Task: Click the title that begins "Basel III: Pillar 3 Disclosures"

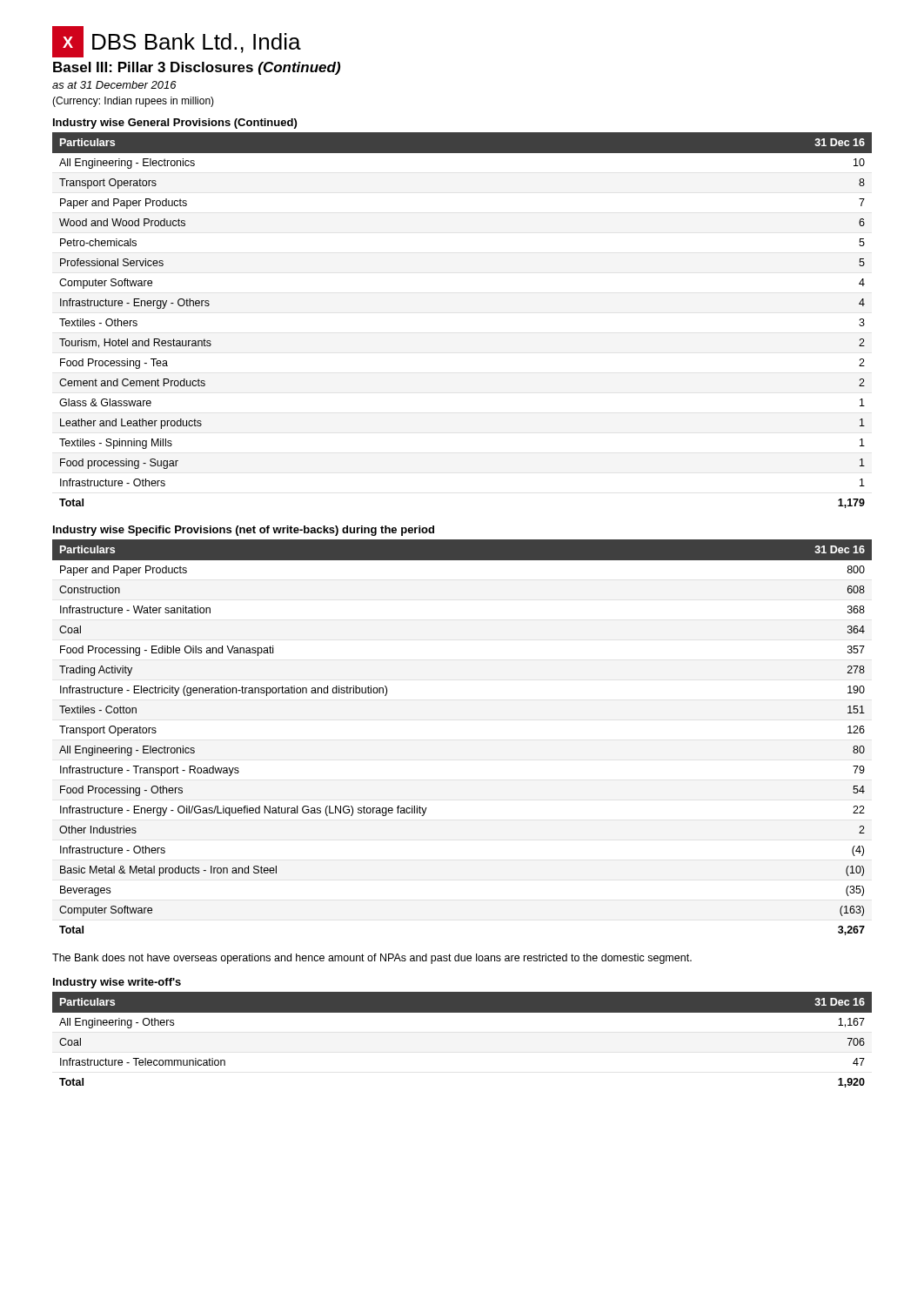Action: [196, 67]
